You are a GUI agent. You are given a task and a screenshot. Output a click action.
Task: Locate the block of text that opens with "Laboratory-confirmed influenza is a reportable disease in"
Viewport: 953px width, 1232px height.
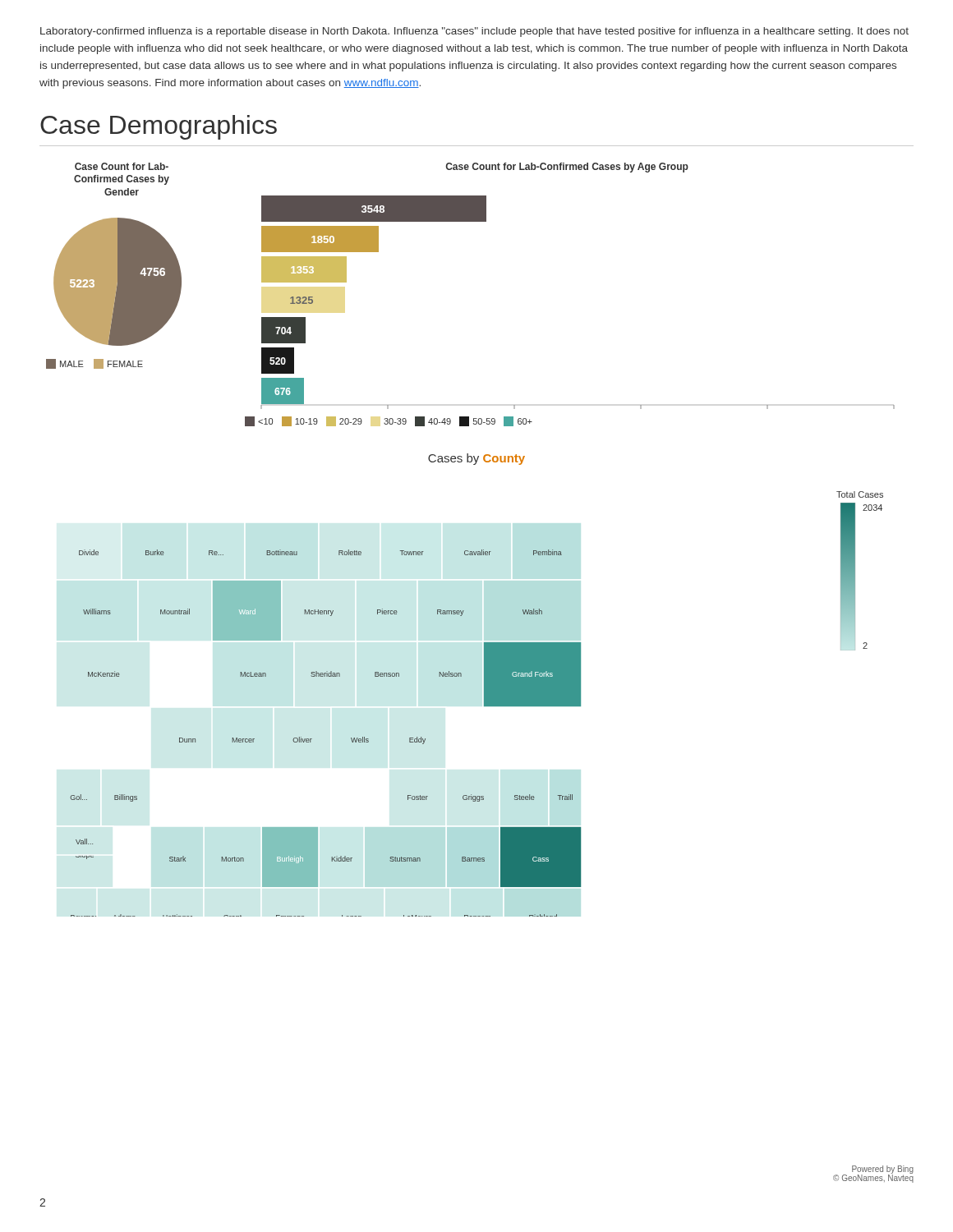[474, 57]
